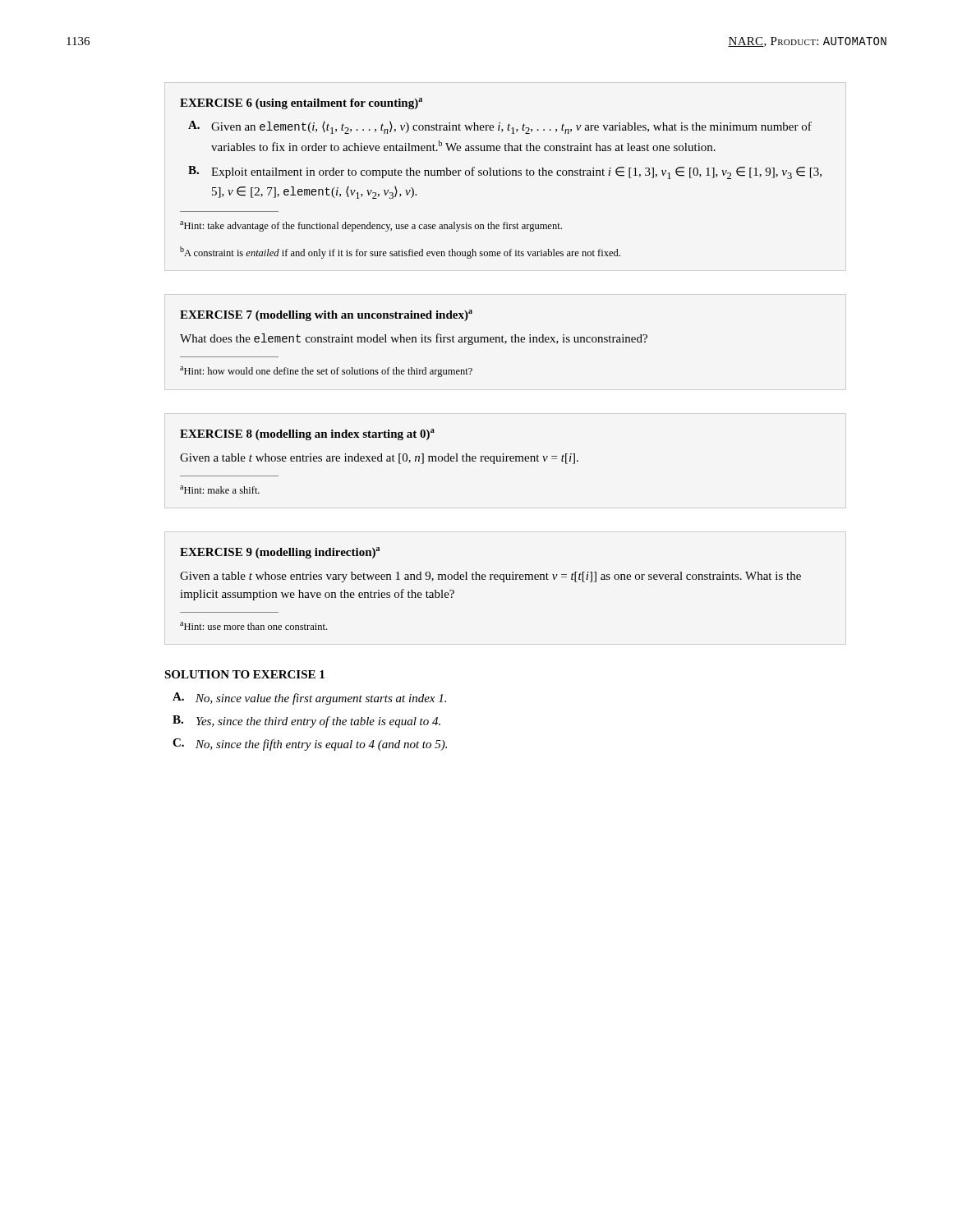Navigate to the text starting "C. No, since the fifth entry is"

(310, 745)
